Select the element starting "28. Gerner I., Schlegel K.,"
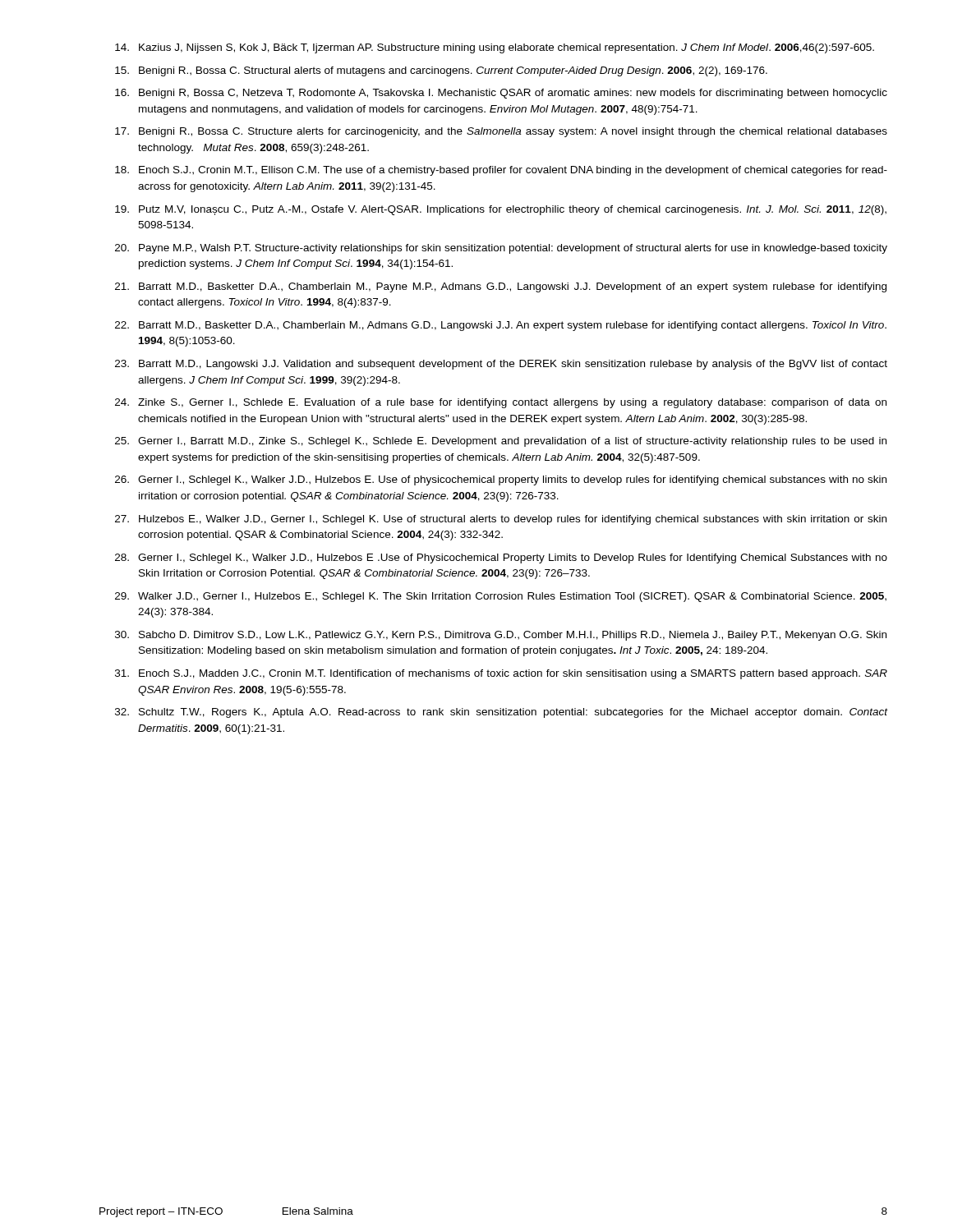Image resolution: width=953 pixels, height=1232 pixels. (x=493, y=565)
